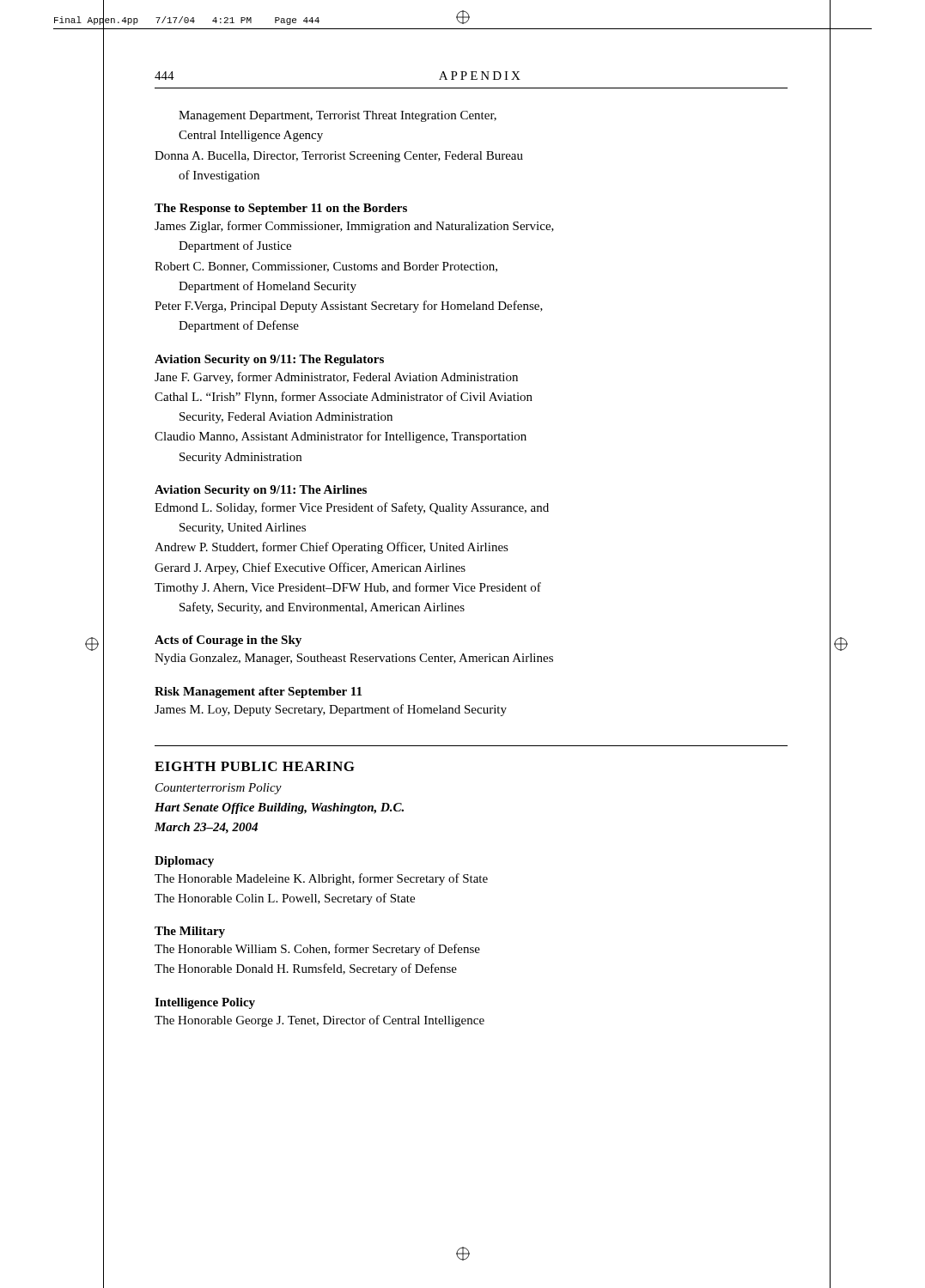Find the section header that says "Intelligence Policy"
Image resolution: width=925 pixels, height=1288 pixels.
pyautogui.click(x=205, y=1002)
